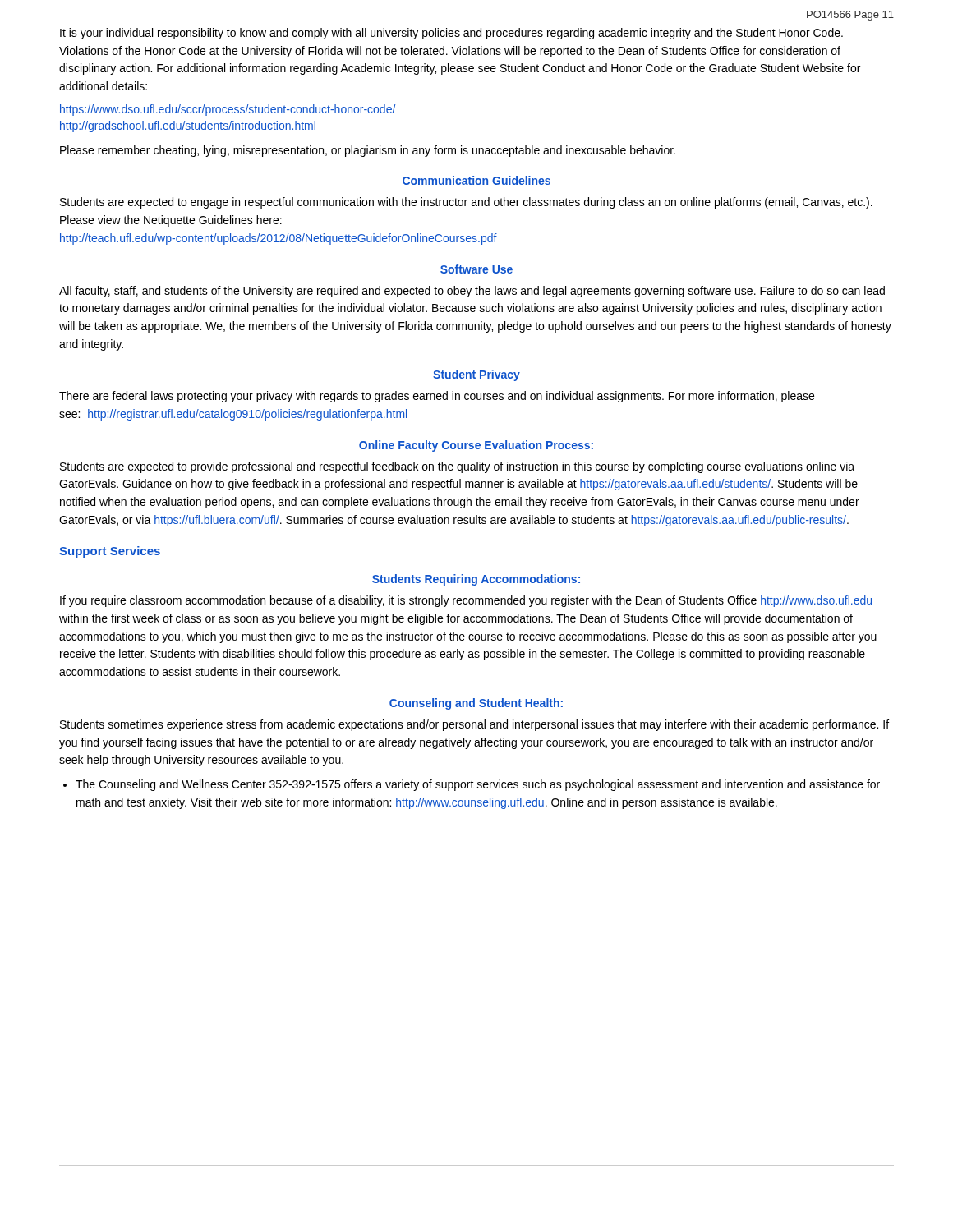The image size is (953, 1232).
Task: Click where it says "Students Requiring Accommodations:"
Action: [x=476, y=579]
